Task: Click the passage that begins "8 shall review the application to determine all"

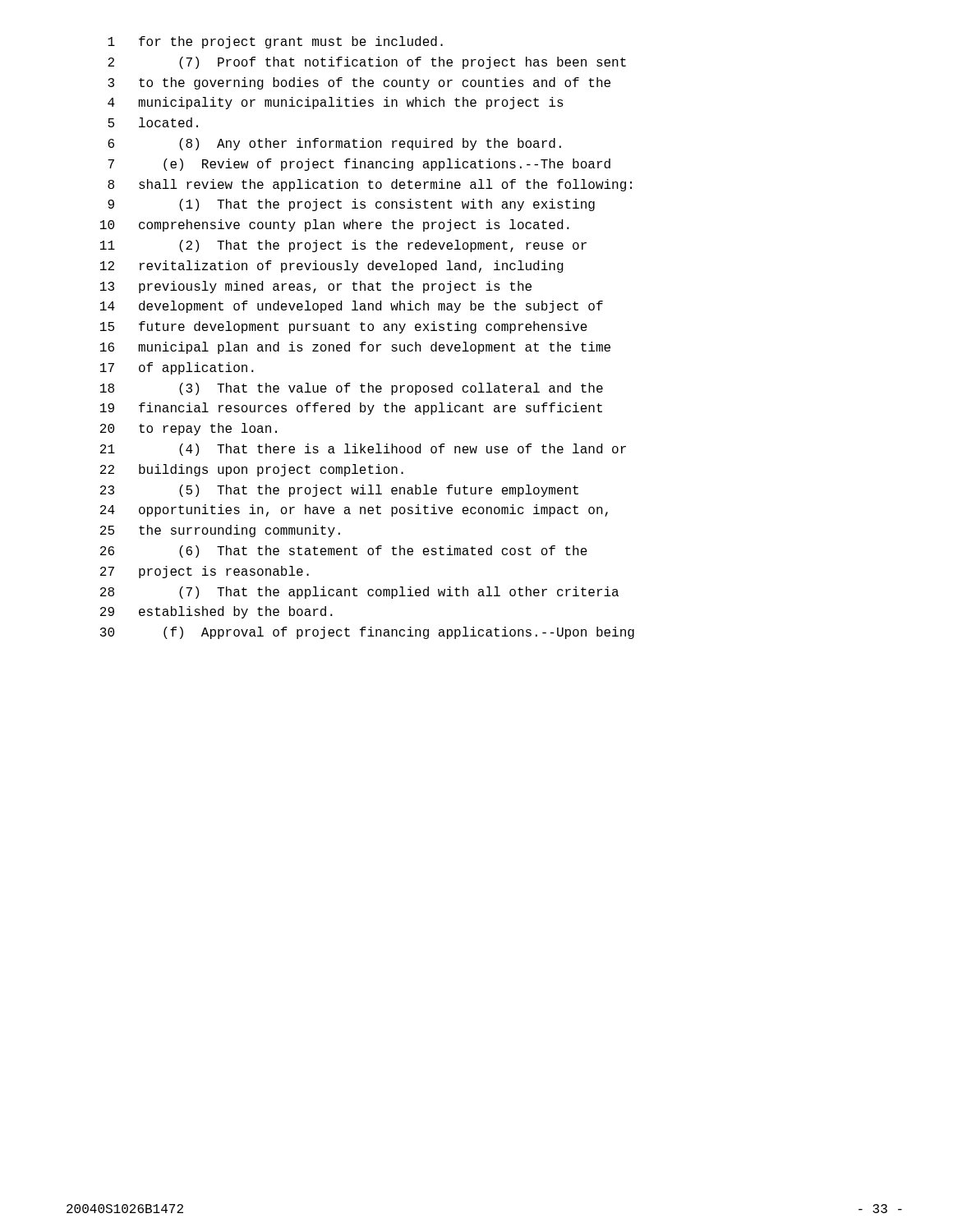Action: click(485, 186)
